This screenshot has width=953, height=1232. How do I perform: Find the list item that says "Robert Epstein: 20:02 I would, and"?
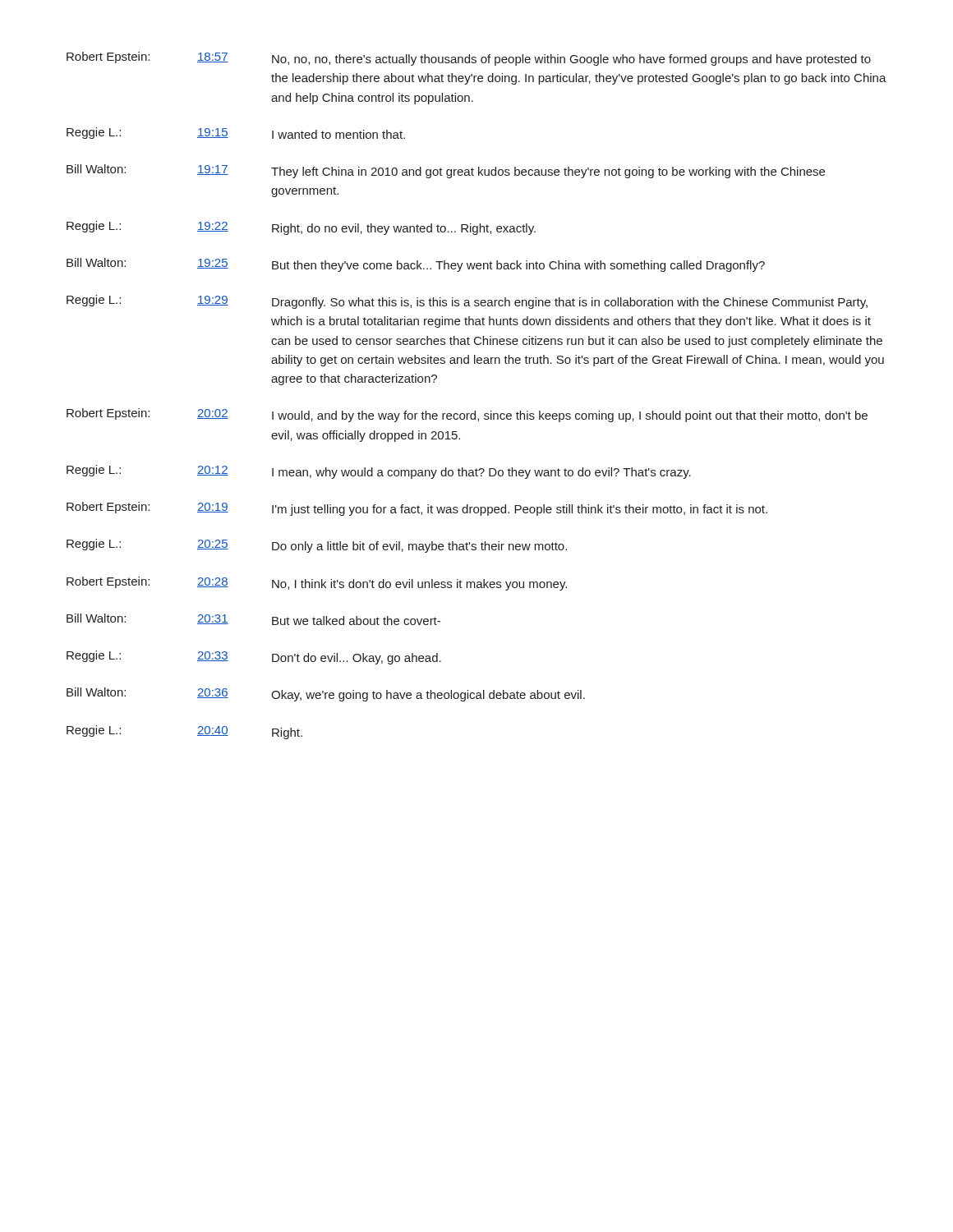[476, 425]
